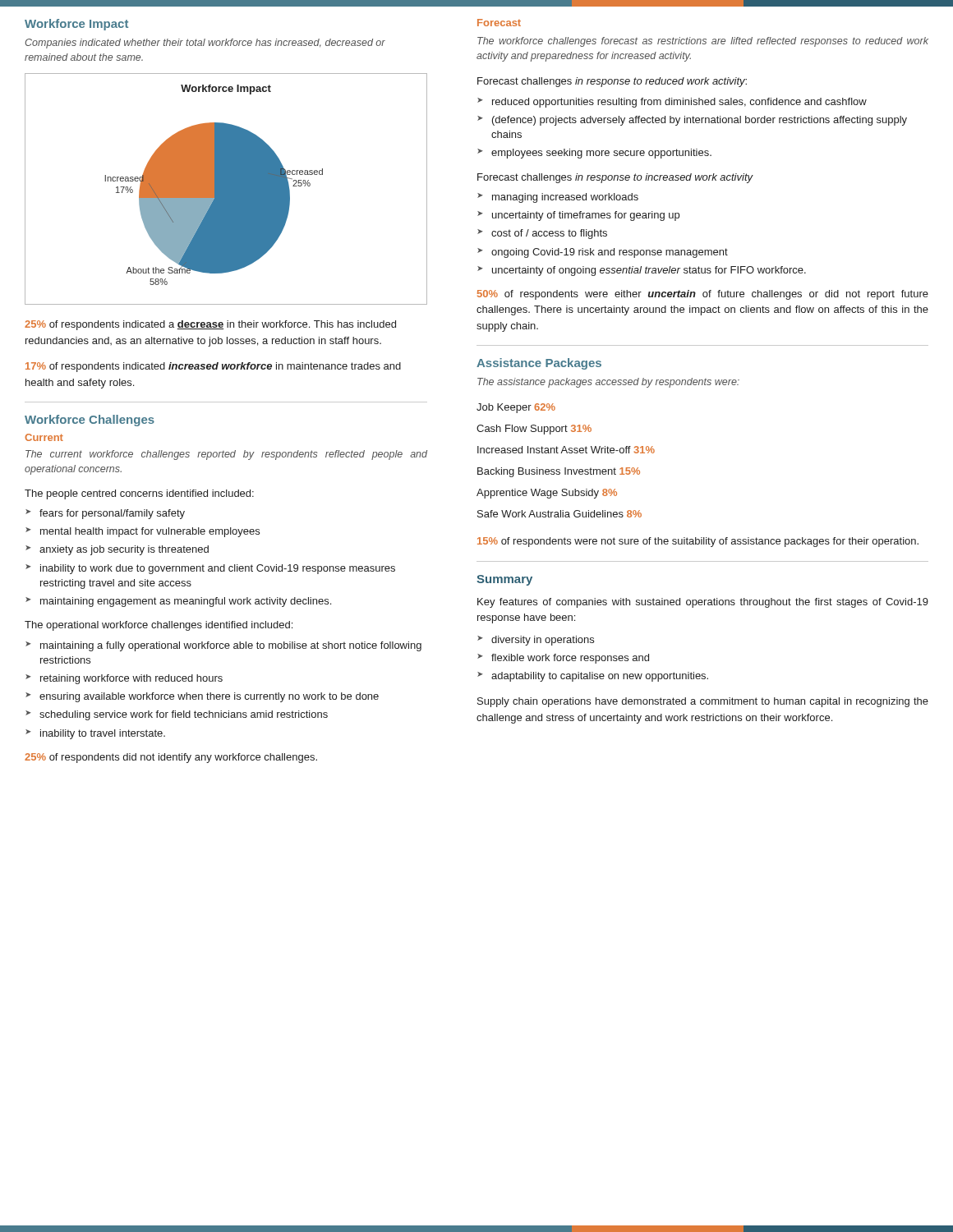Screen dimensions: 1232x953
Task: Point to the block beginning "maintaining a fully operational workforce able to mobilise"
Action: (231, 652)
